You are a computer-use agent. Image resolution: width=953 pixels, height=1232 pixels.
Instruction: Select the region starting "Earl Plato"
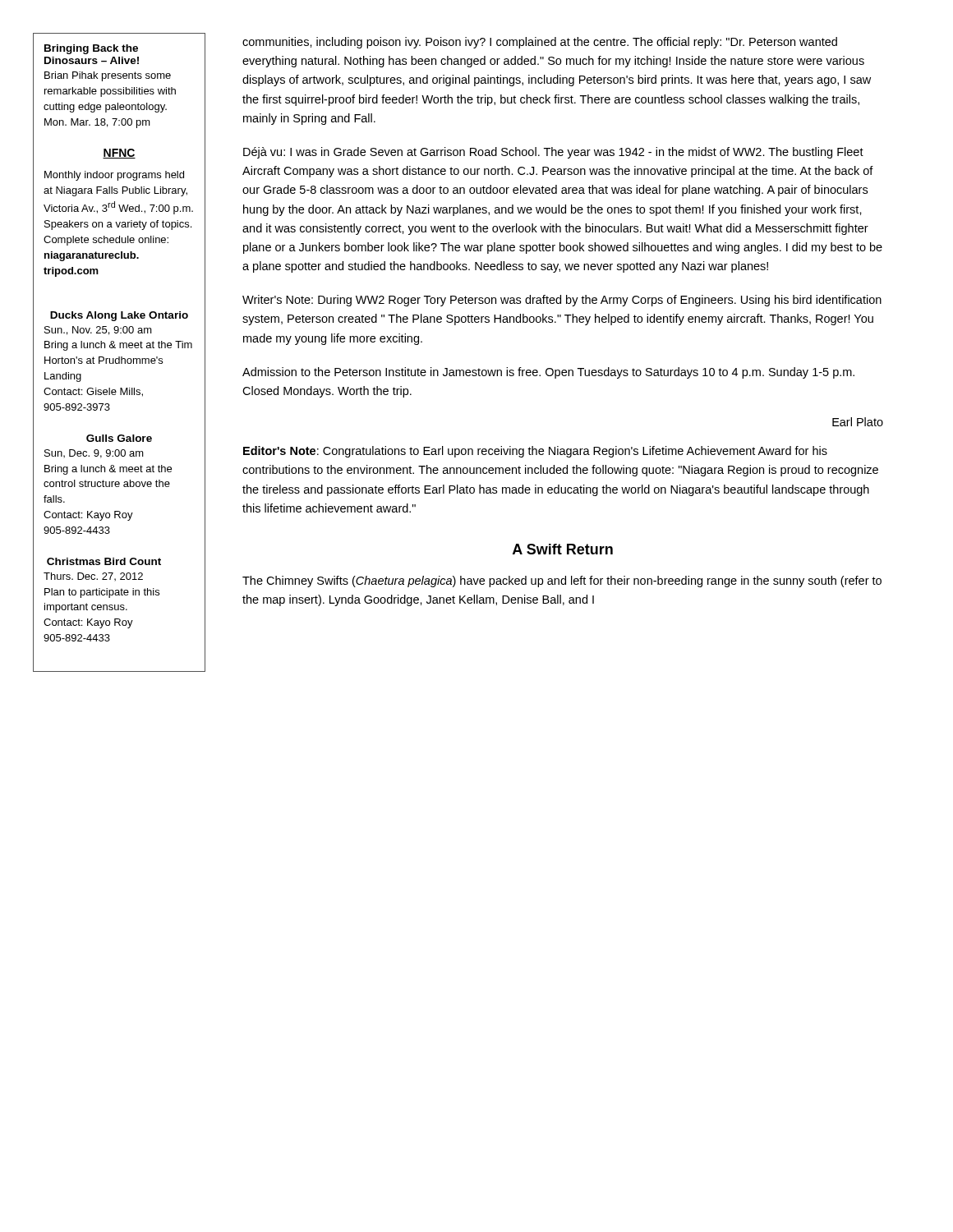tap(857, 422)
